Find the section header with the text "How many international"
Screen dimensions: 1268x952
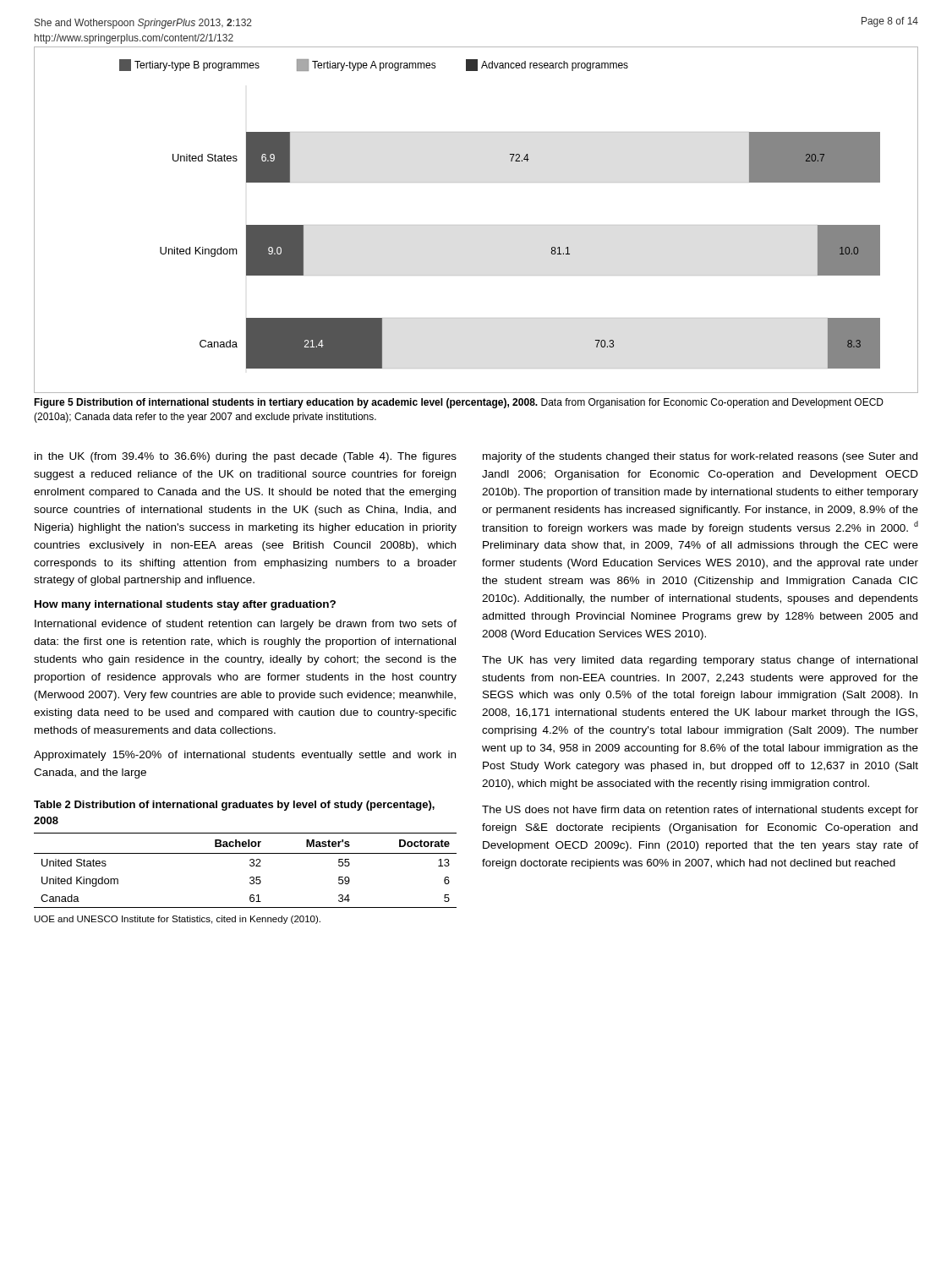coord(185,604)
